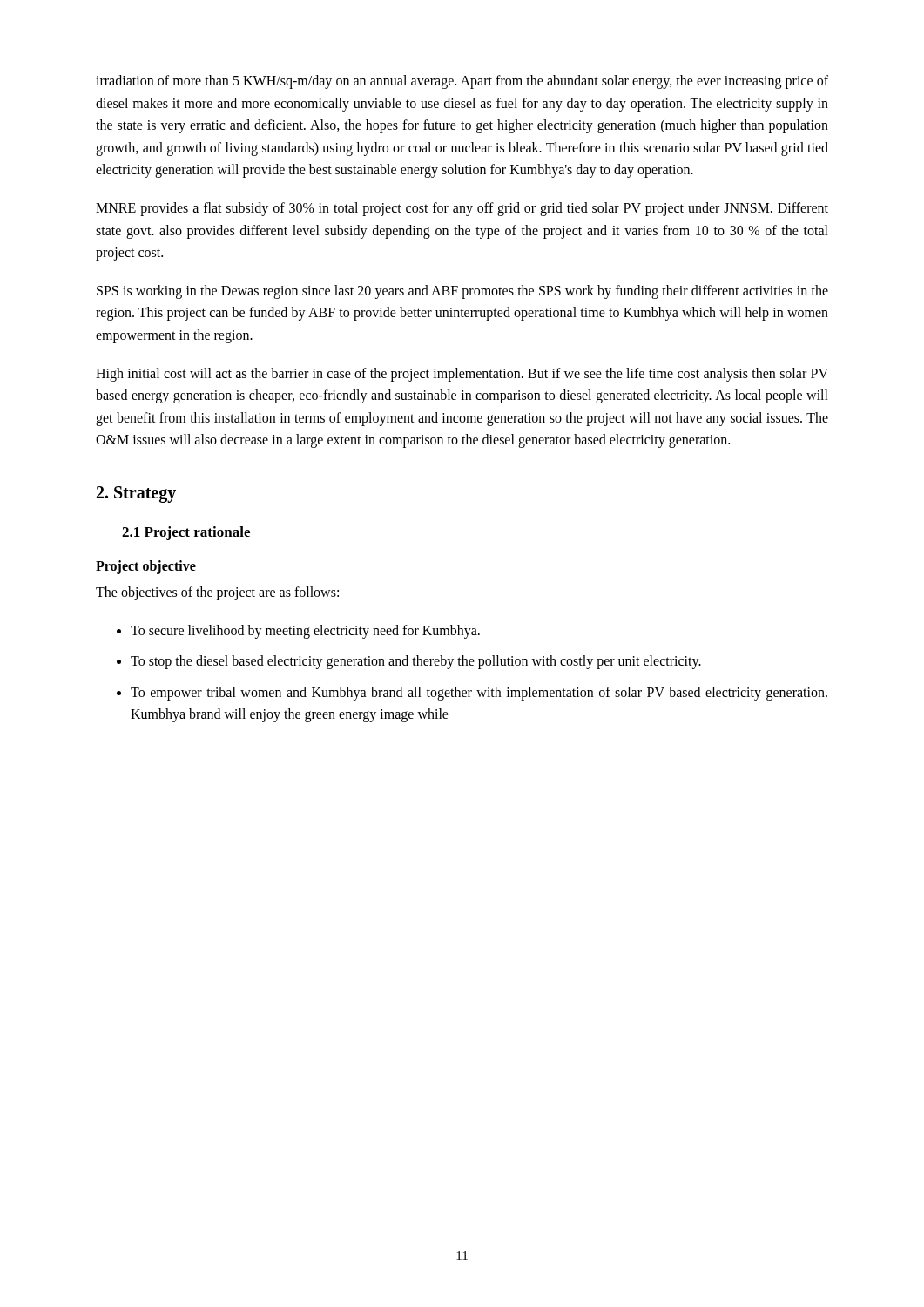Click where it says "2. Strategy"

pyautogui.click(x=136, y=492)
